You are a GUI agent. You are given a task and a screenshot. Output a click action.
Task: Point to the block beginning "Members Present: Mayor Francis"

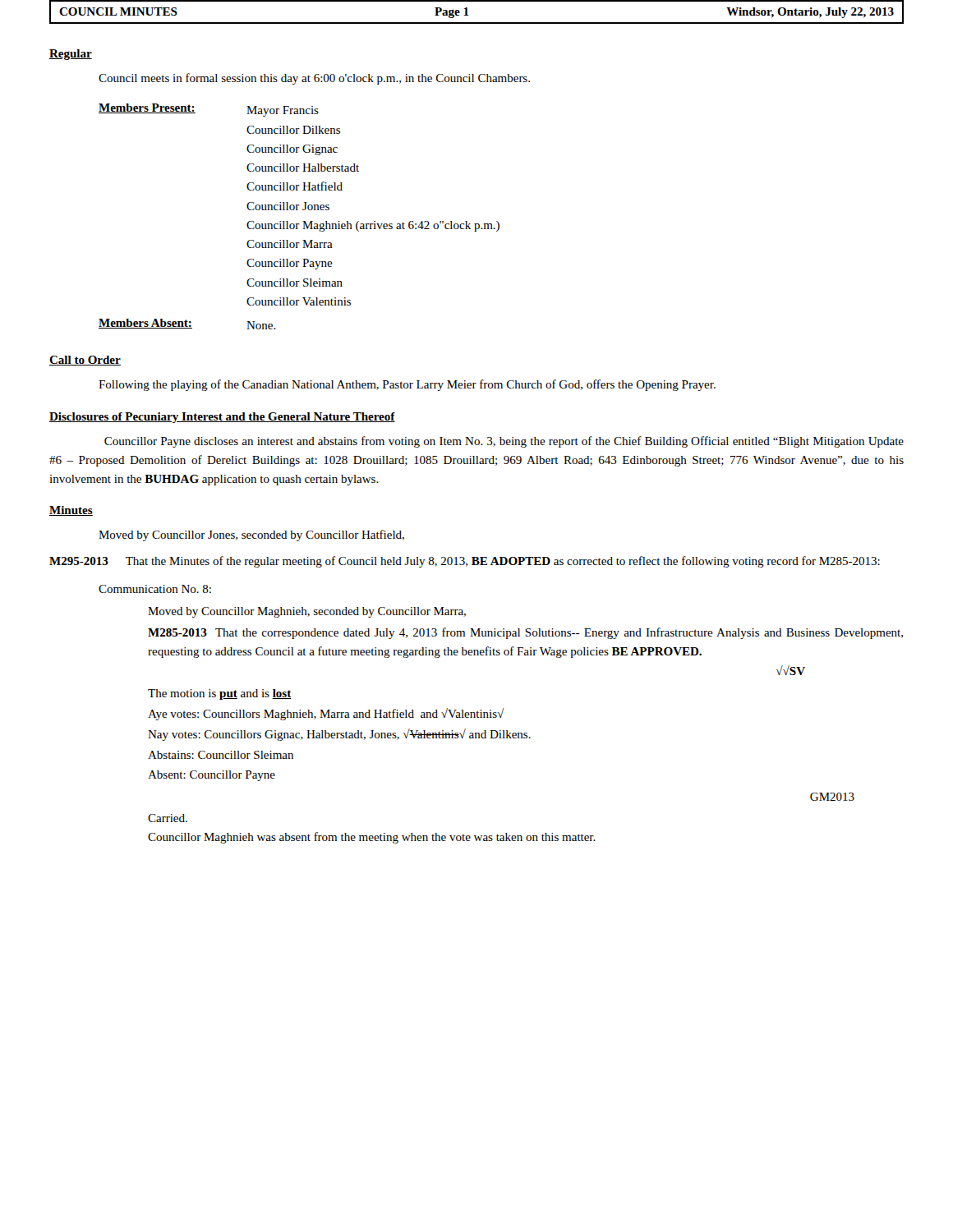299,206
